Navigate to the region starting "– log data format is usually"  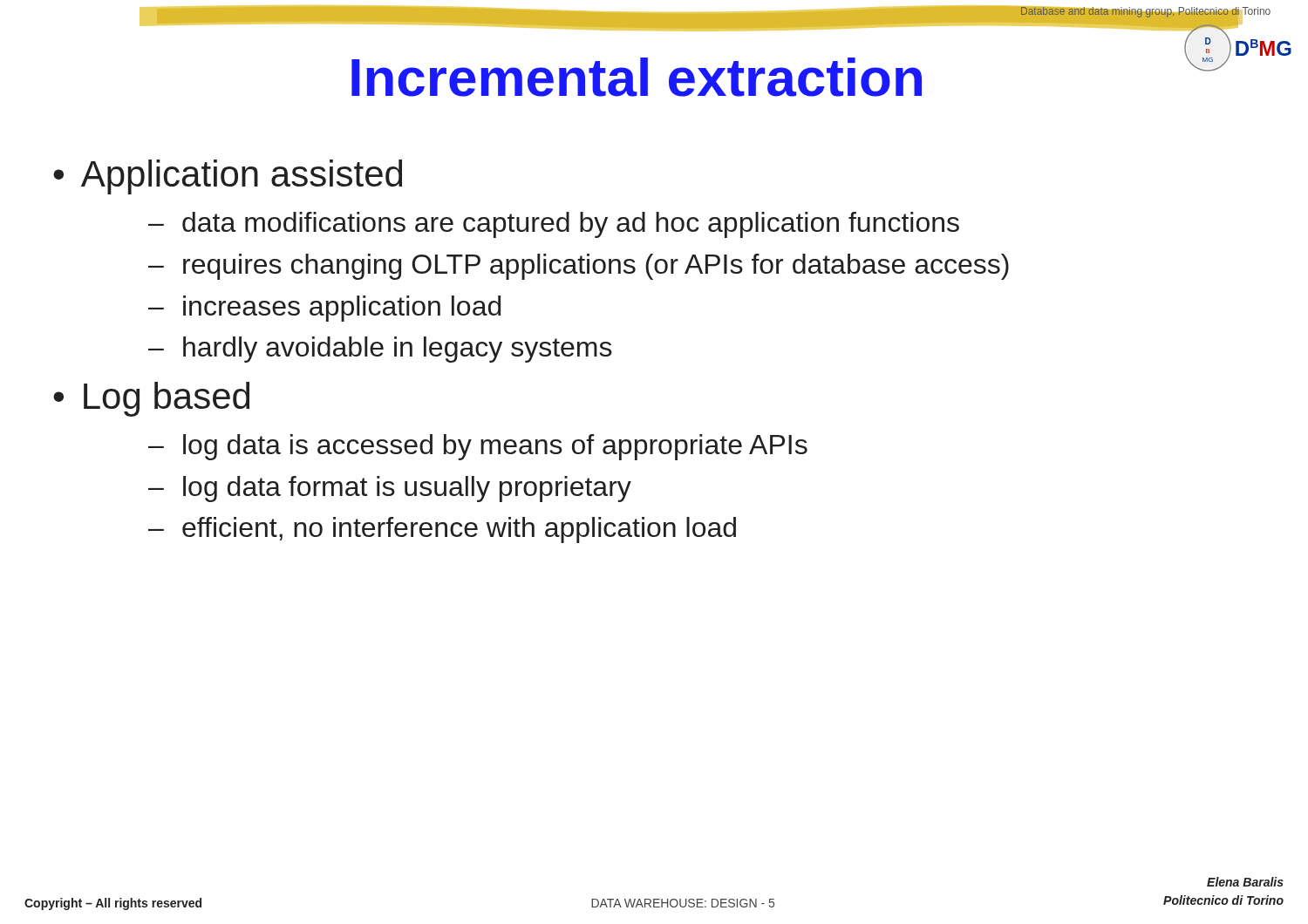tap(390, 487)
